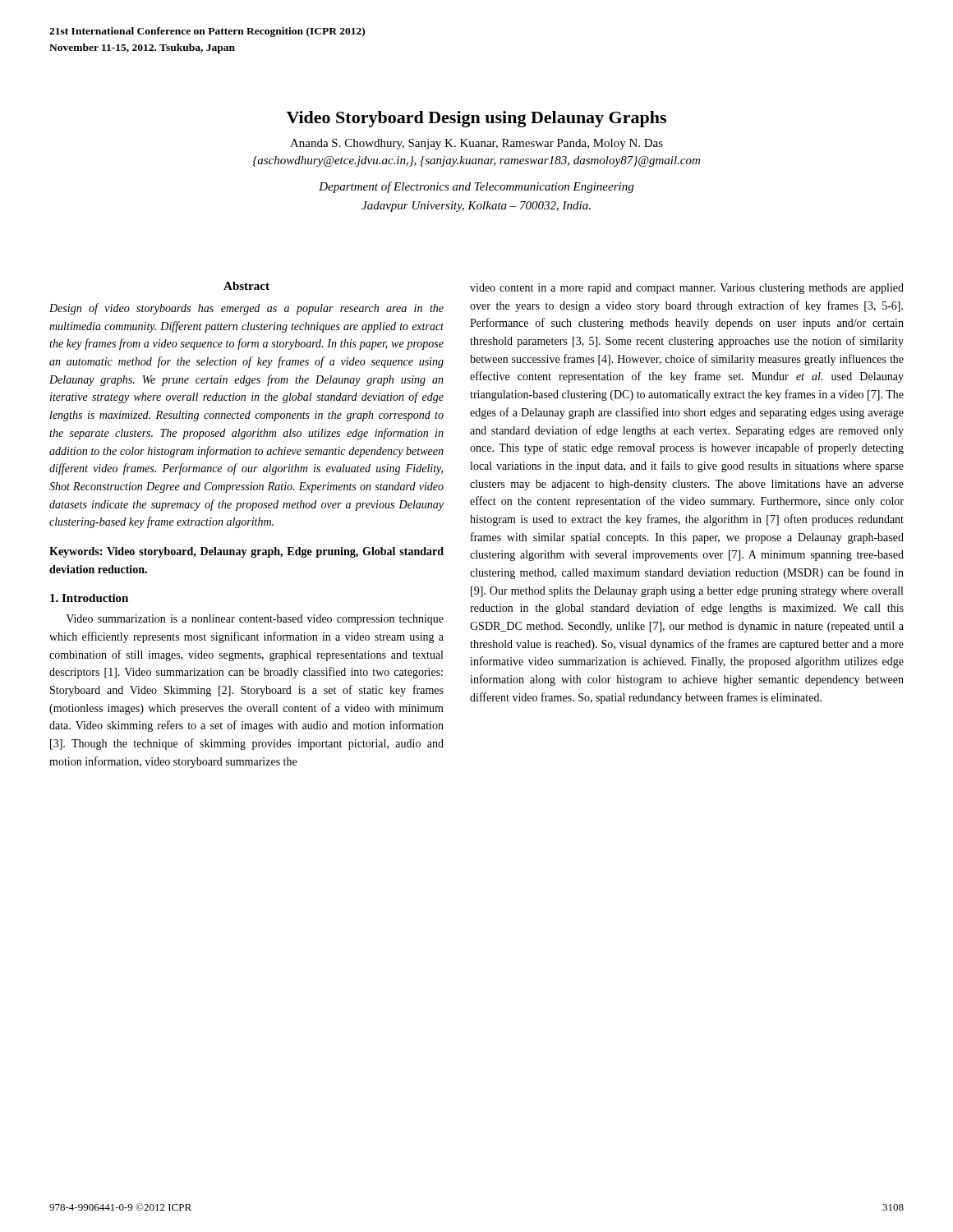Find the passage starting "Ananda S. Chowdhury, Sanjay"
This screenshot has height=1232, width=953.
click(x=476, y=143)
